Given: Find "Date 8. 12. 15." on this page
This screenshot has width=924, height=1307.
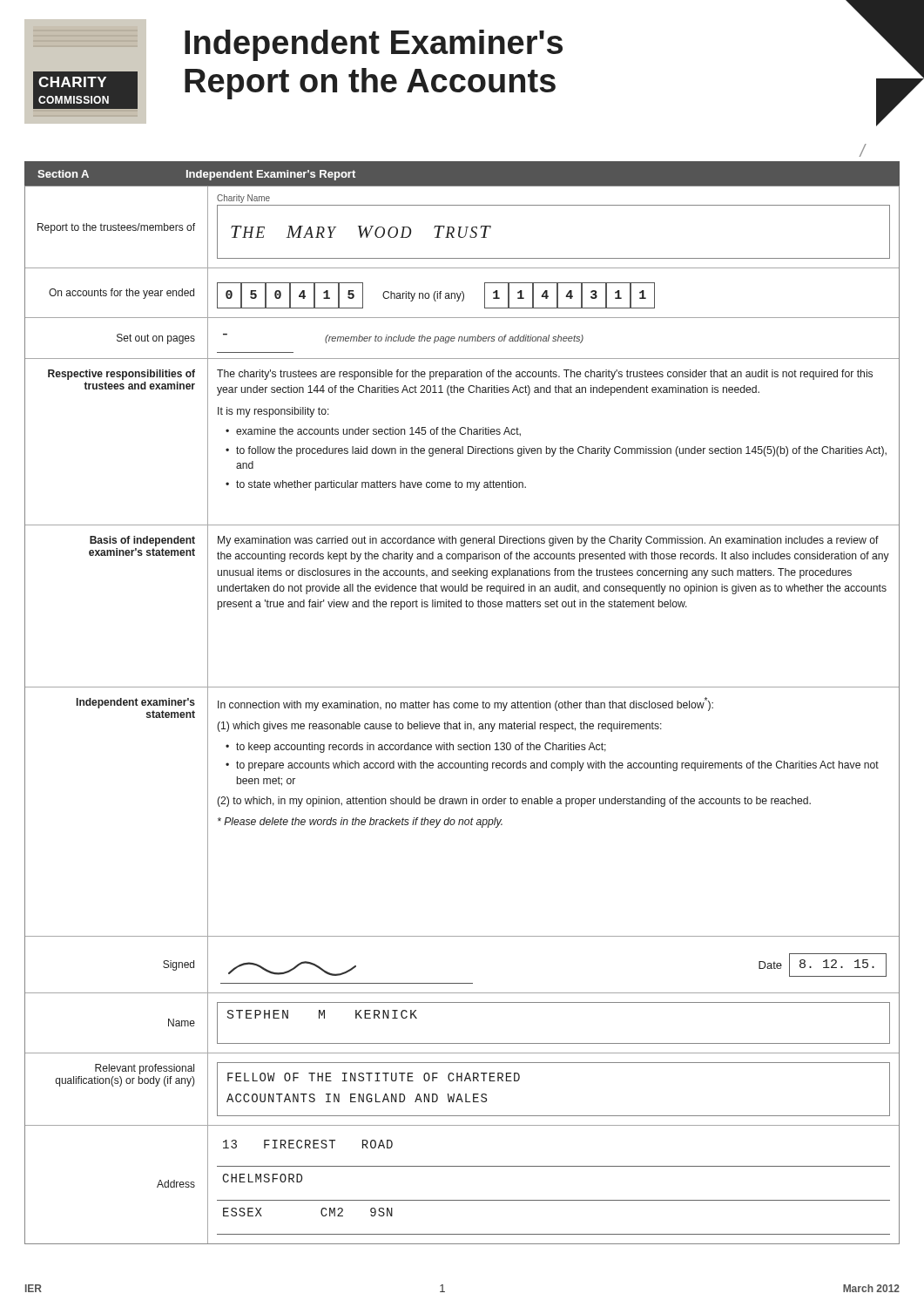Looking at the screenshot, I should coord(822,965).
